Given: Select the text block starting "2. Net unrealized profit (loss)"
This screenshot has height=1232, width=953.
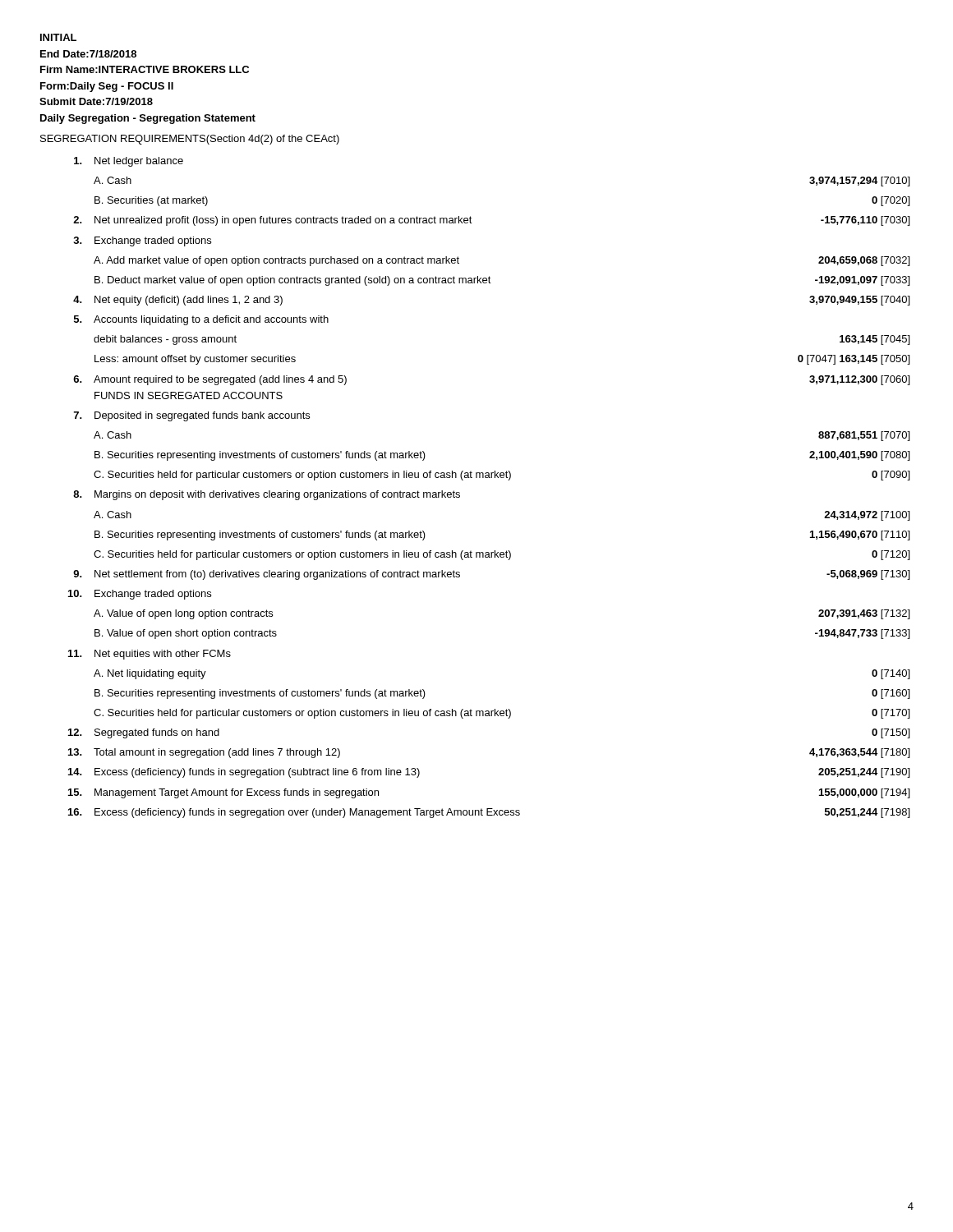Looking at the screenshot, I should click(x=476, y=220).
